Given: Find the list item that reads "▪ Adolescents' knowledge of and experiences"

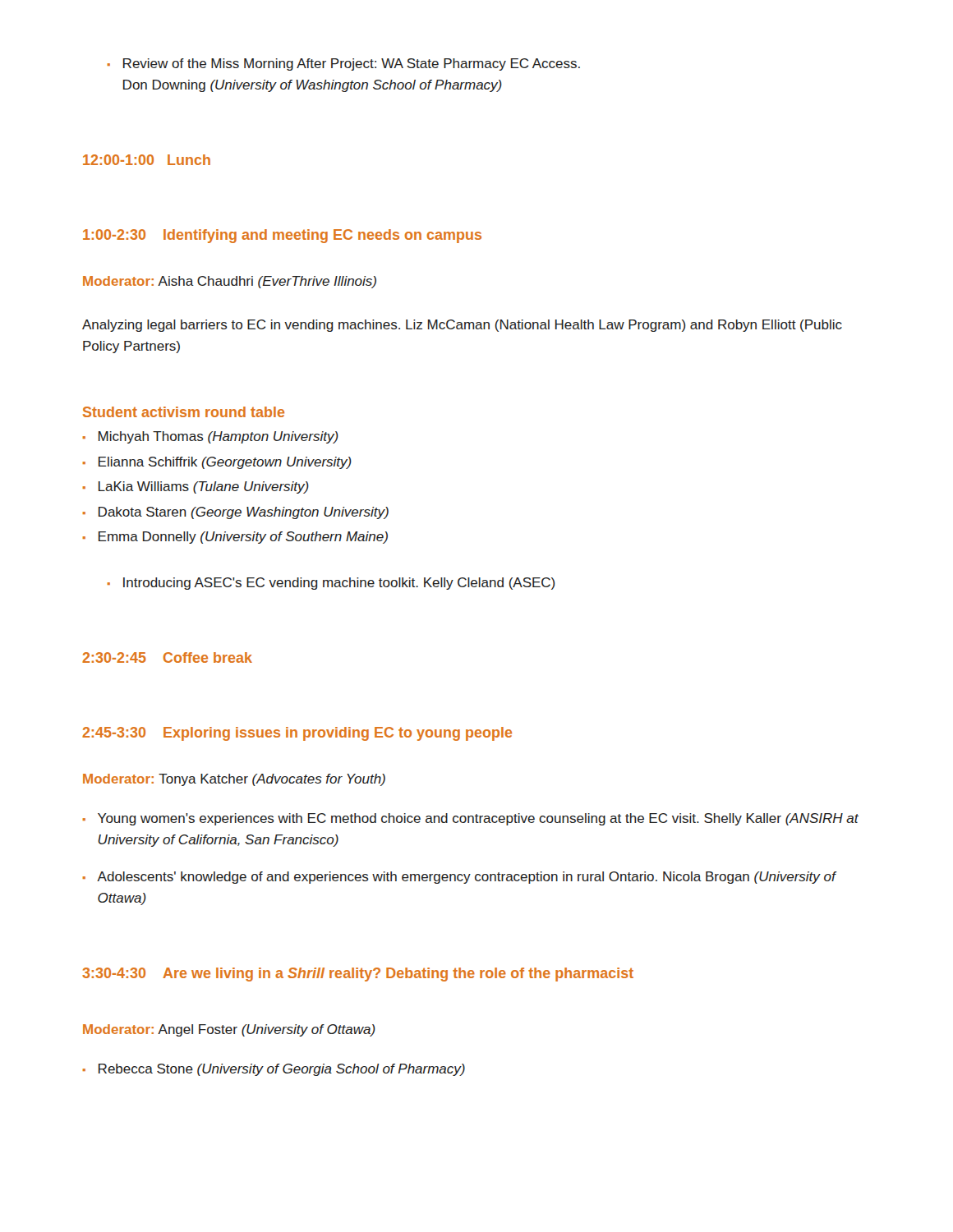Looking at the screenshot, I should [x=476, y=887].
